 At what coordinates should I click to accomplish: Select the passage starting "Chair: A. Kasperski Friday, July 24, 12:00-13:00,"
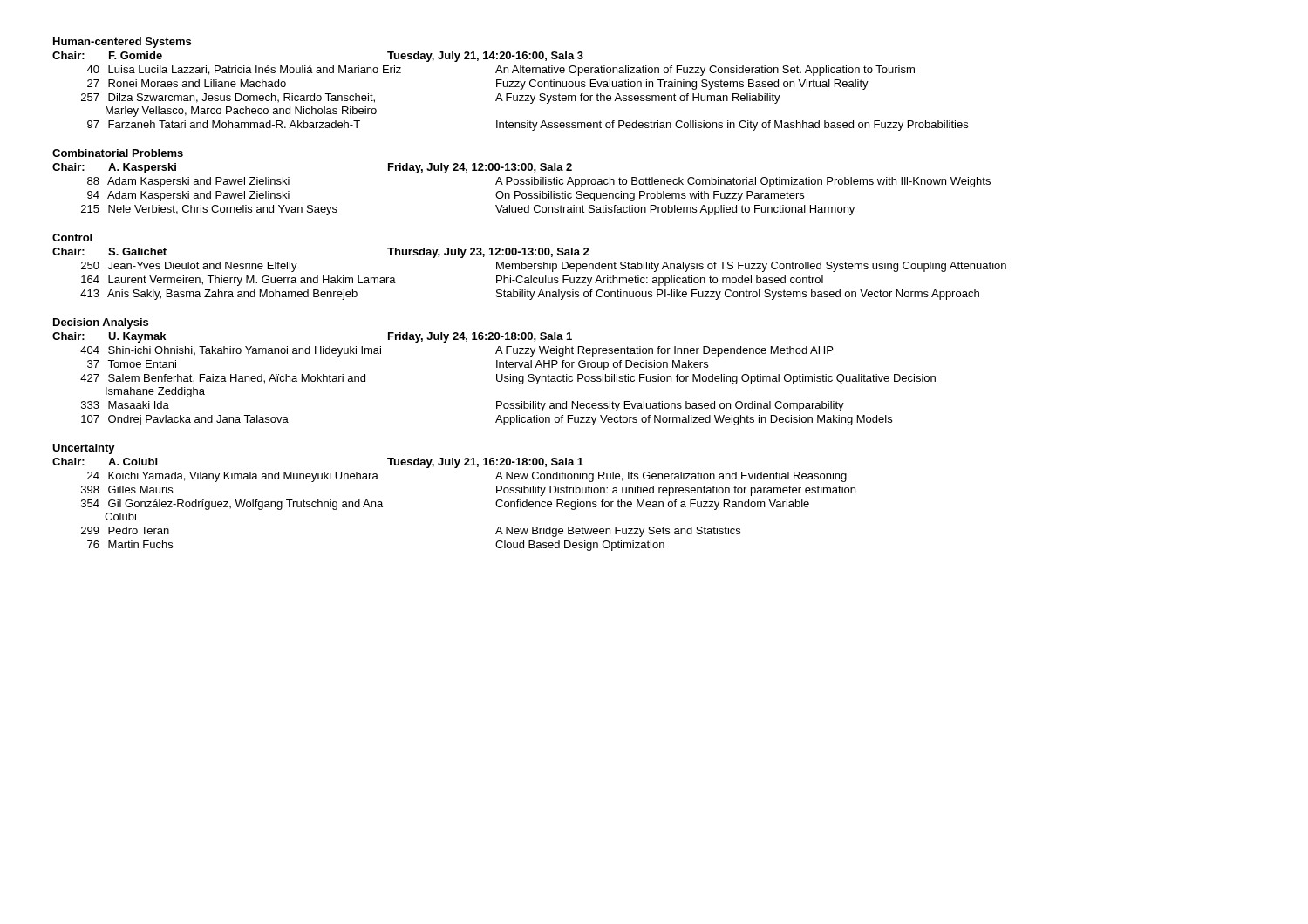(654, 188)
